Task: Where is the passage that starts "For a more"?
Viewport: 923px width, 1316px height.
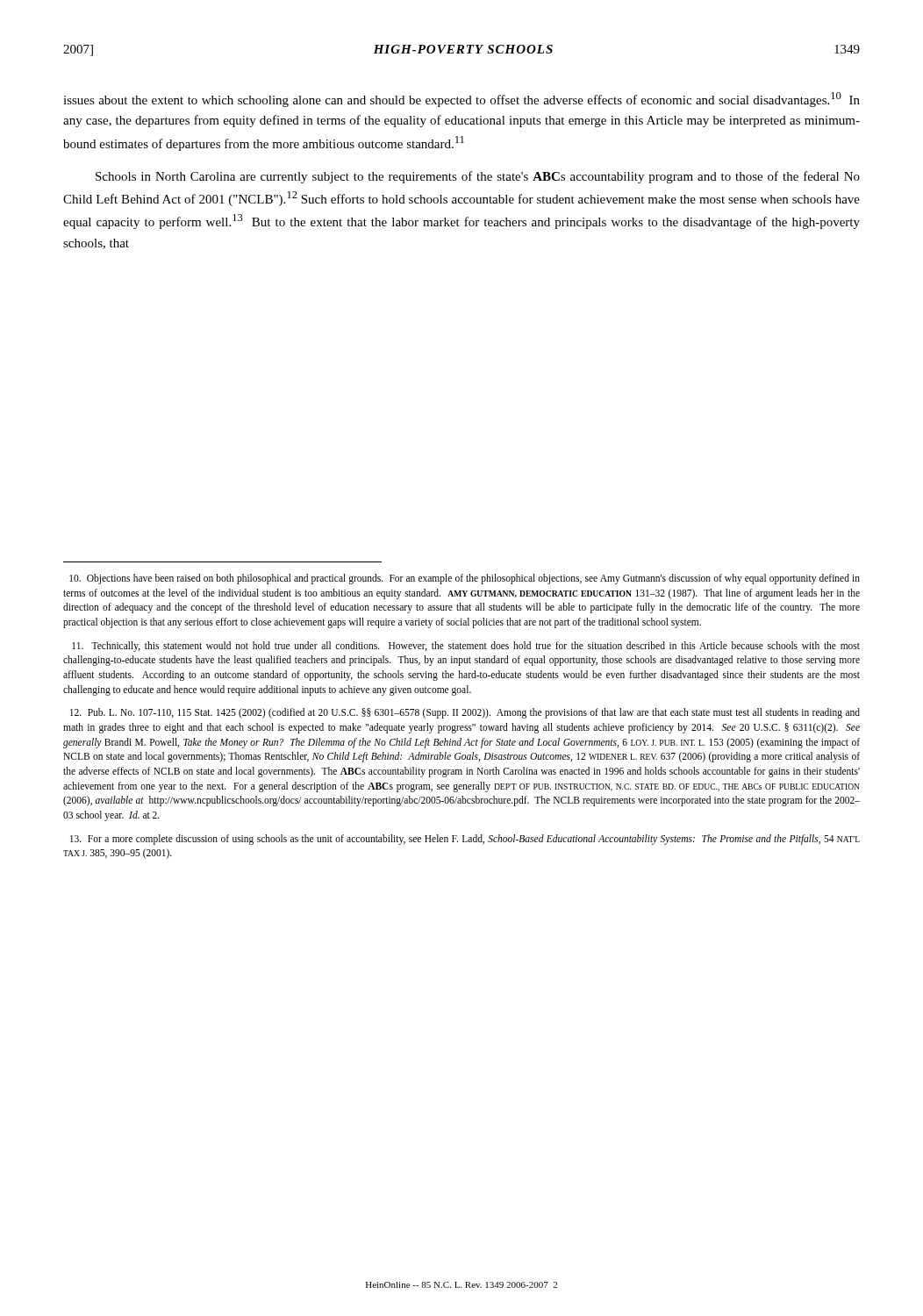Action: pos(462,846)
